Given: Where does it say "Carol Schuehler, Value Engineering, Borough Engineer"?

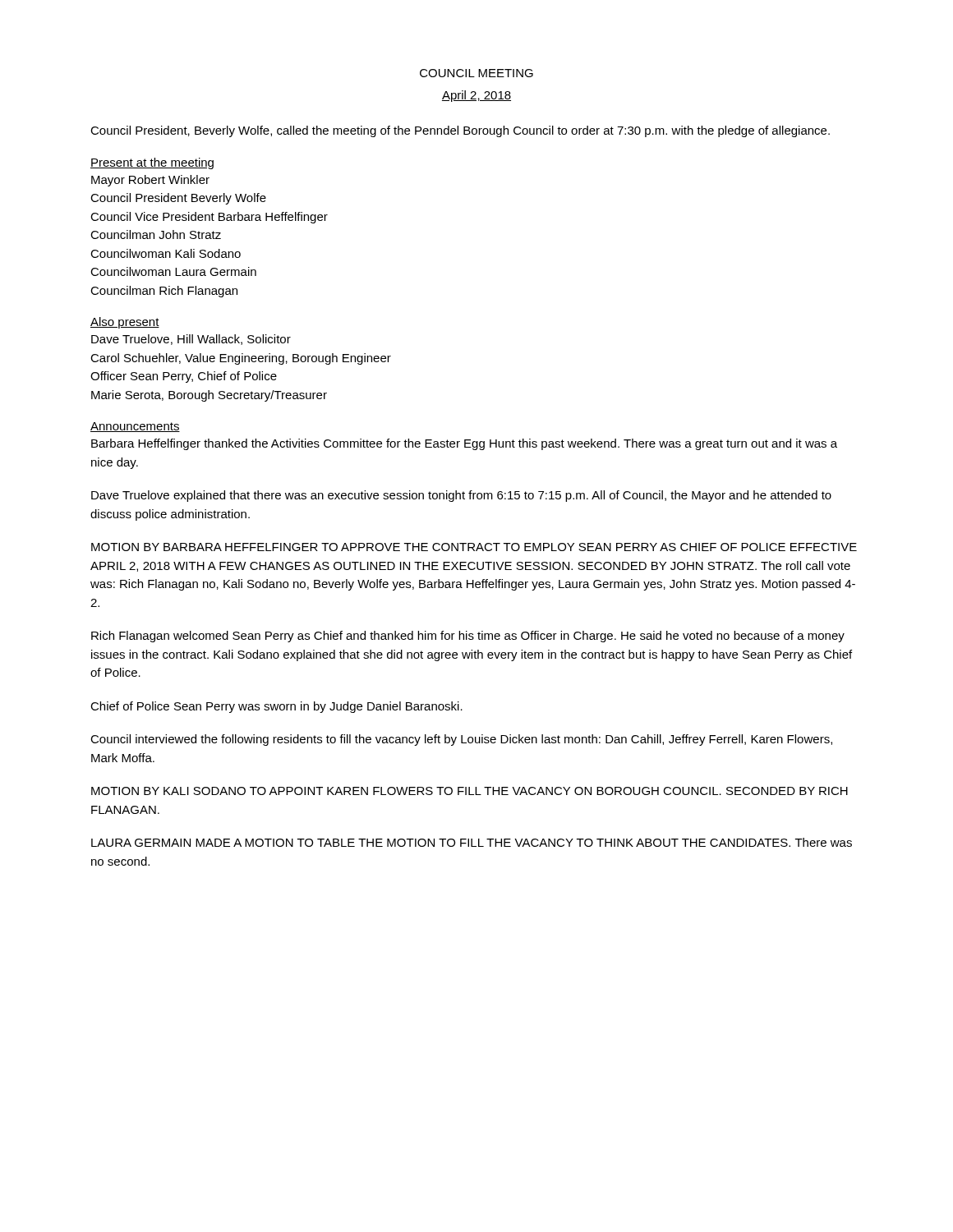Looking at the screenshot, I should pos(241,357).
